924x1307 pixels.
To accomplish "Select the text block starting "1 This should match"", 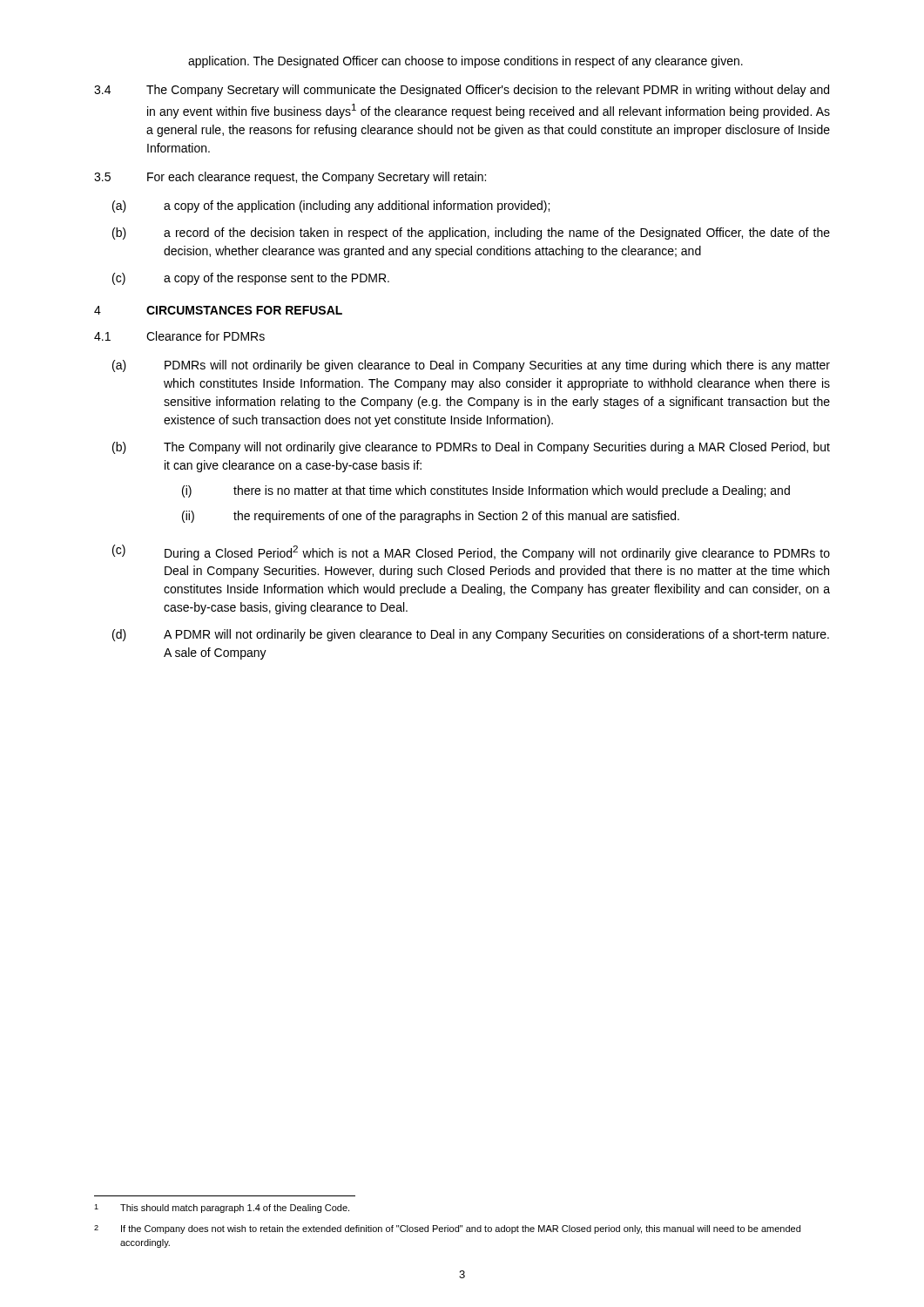I will [222, 1209].
